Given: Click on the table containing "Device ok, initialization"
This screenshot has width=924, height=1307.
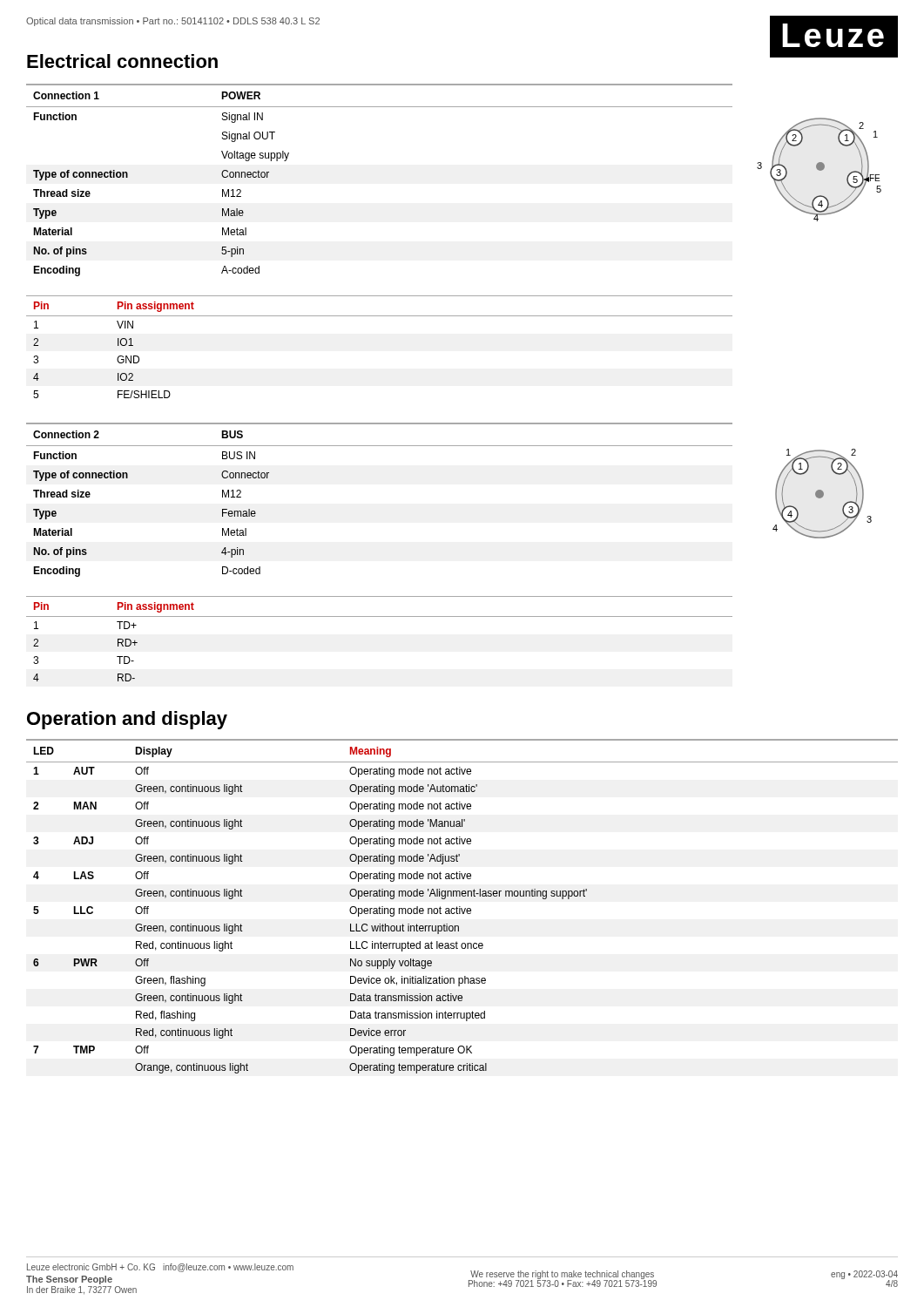Looking at the screenshot, I should click(462, 907).
